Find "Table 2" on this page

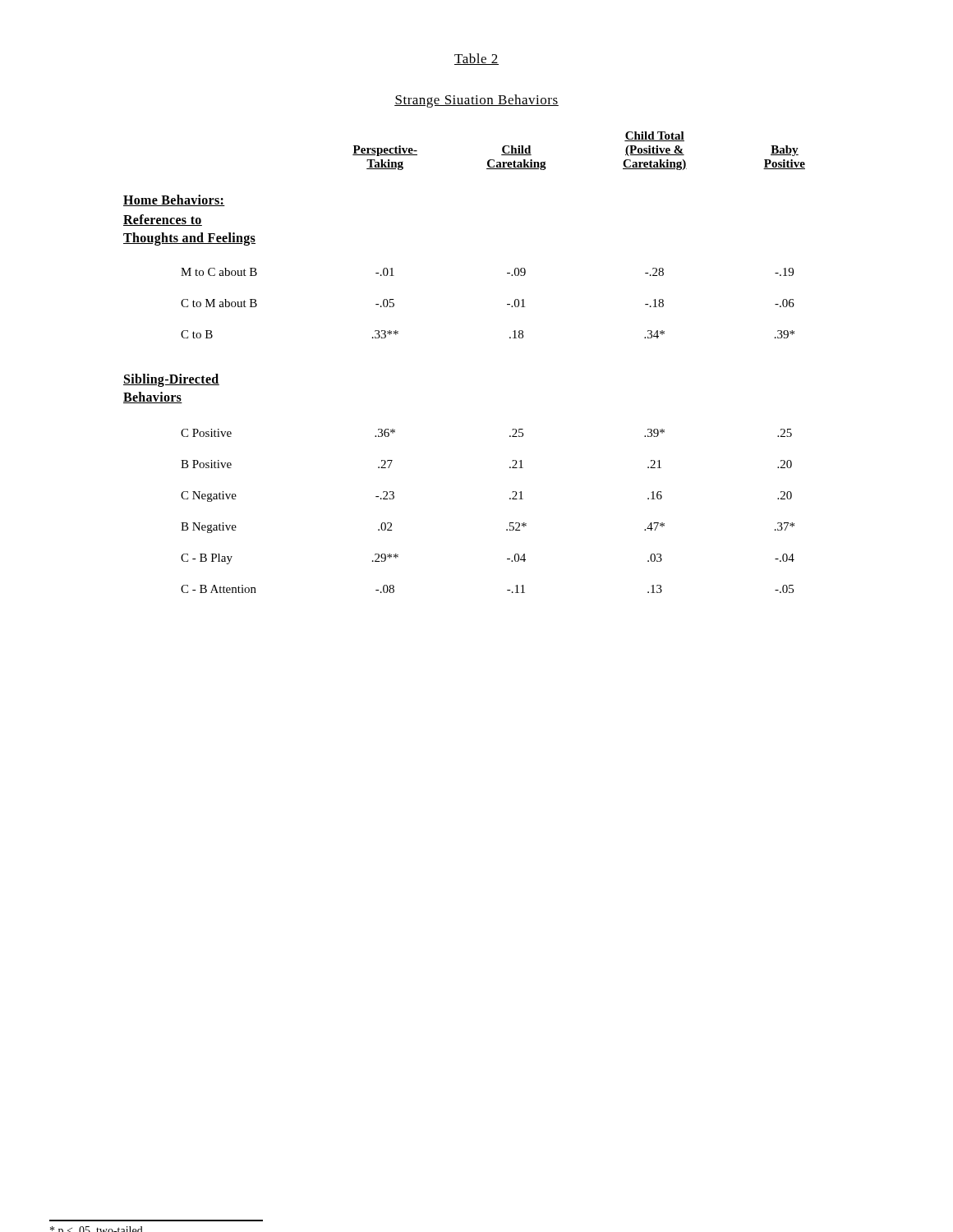(x=476, y=59)
